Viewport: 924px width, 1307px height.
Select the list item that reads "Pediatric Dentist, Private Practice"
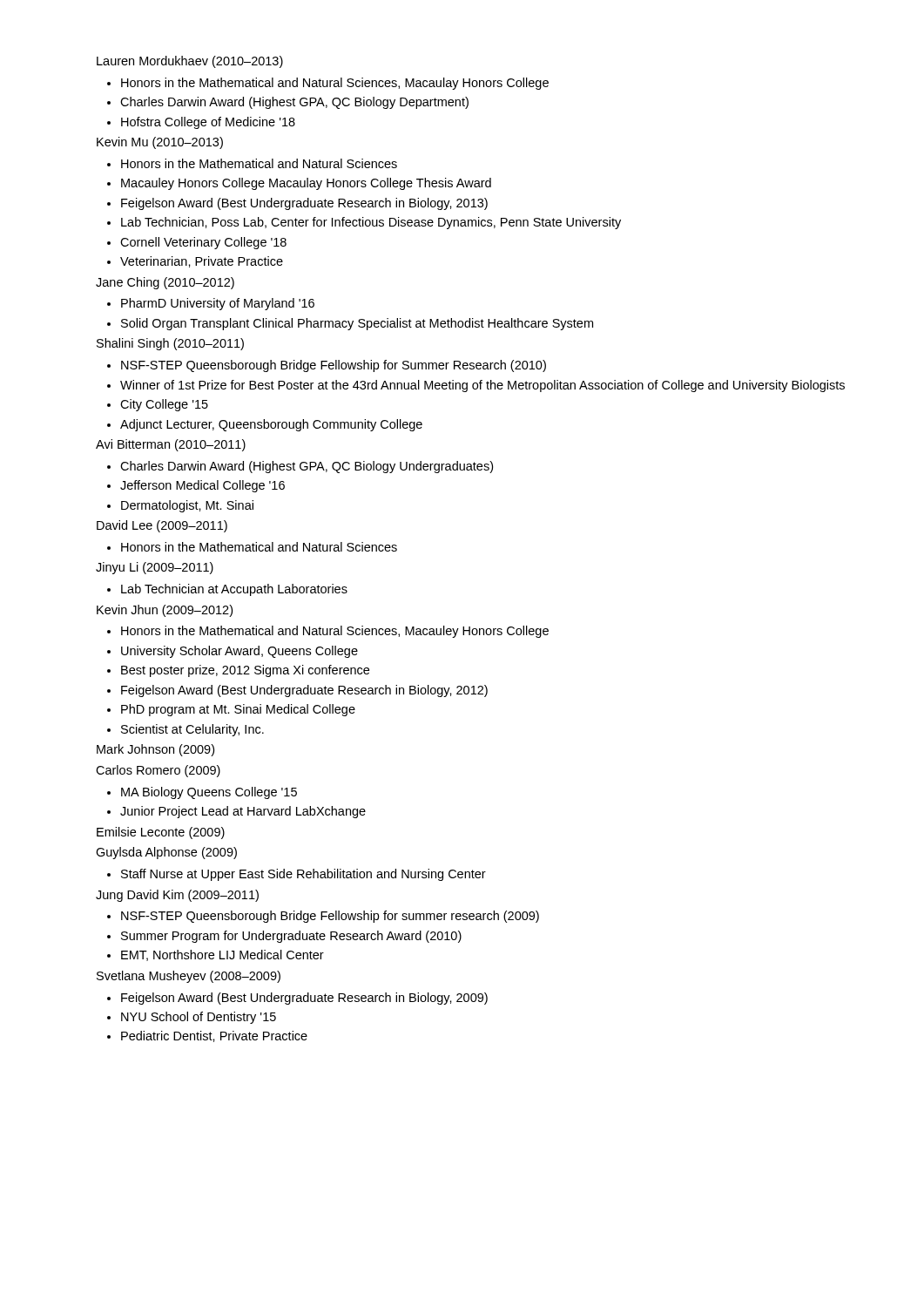[x=214, y=1036]
